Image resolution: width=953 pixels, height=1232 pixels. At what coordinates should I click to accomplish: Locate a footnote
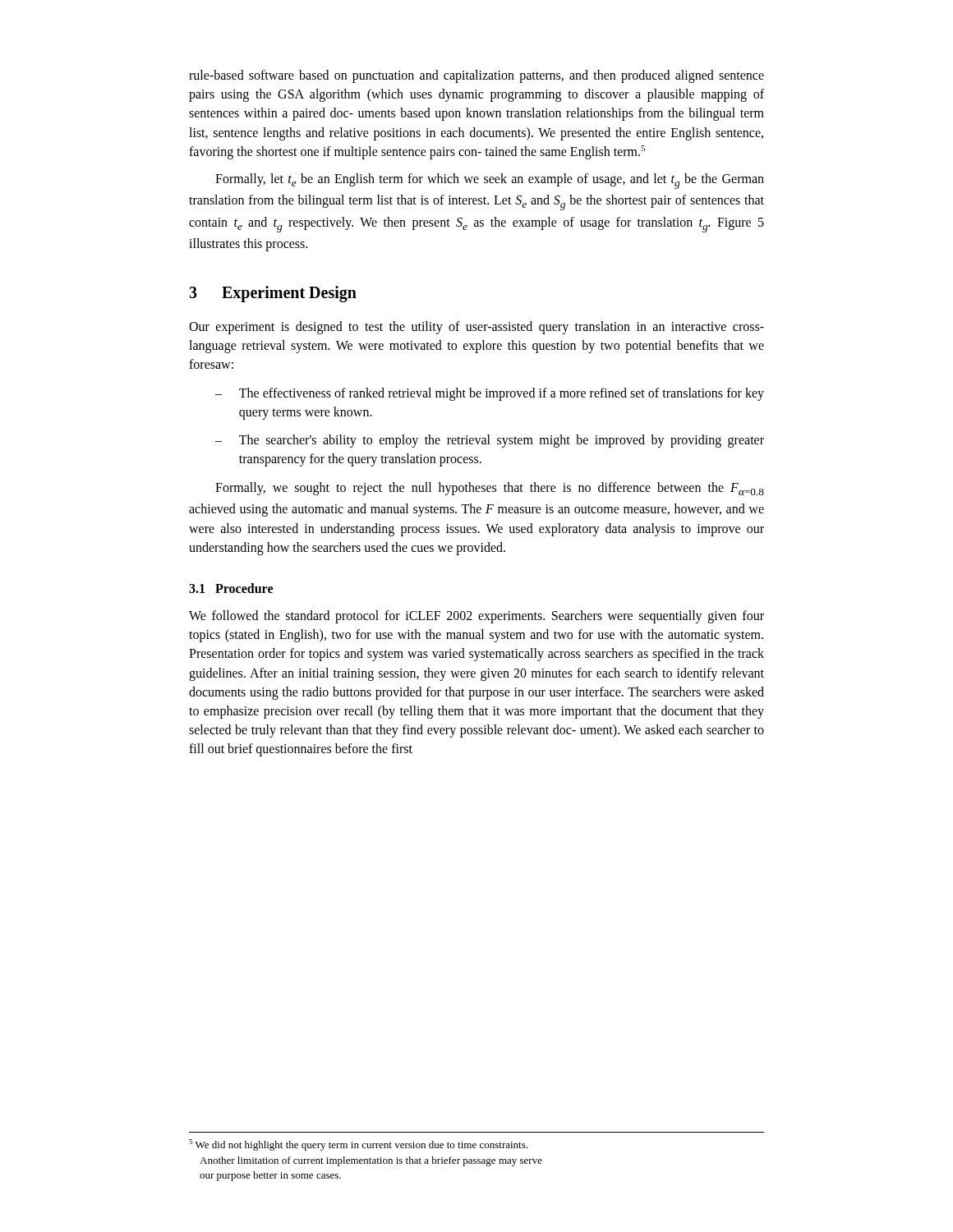click(x=476, y=1160)
